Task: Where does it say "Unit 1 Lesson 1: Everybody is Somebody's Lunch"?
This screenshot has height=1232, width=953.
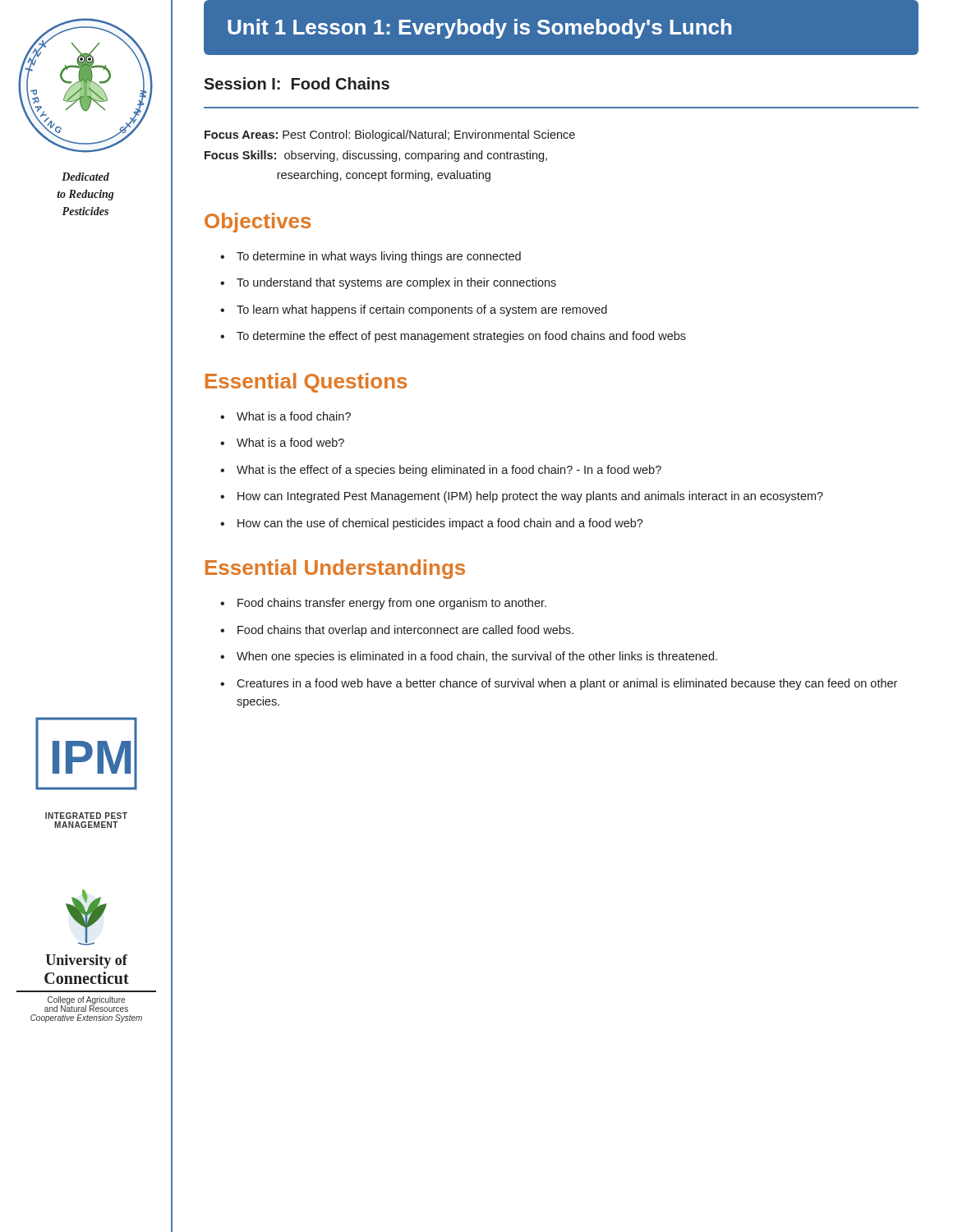Action: click(x=480, y=27)
